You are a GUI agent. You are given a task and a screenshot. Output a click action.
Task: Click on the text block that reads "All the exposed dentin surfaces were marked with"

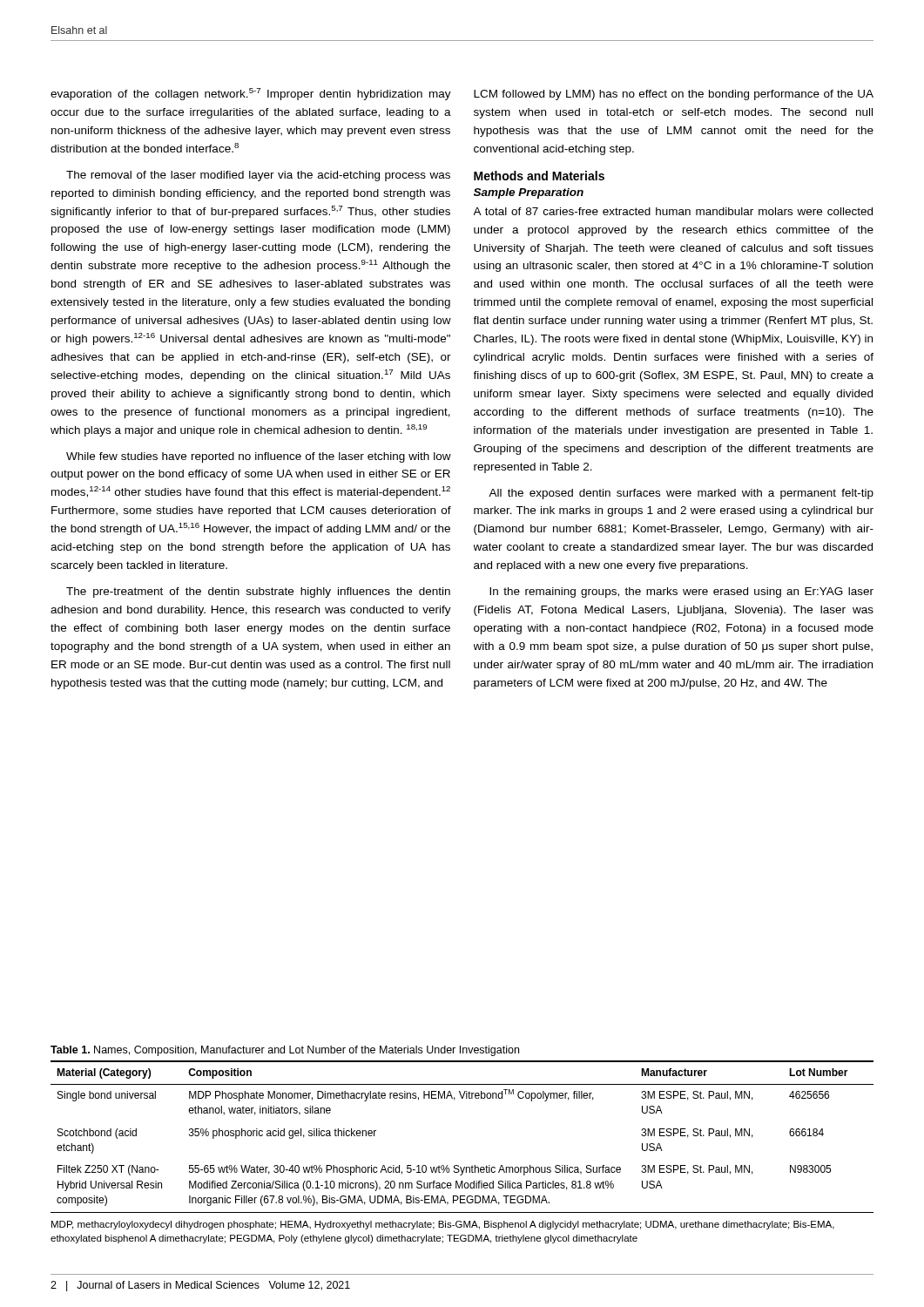pos(673,530)
